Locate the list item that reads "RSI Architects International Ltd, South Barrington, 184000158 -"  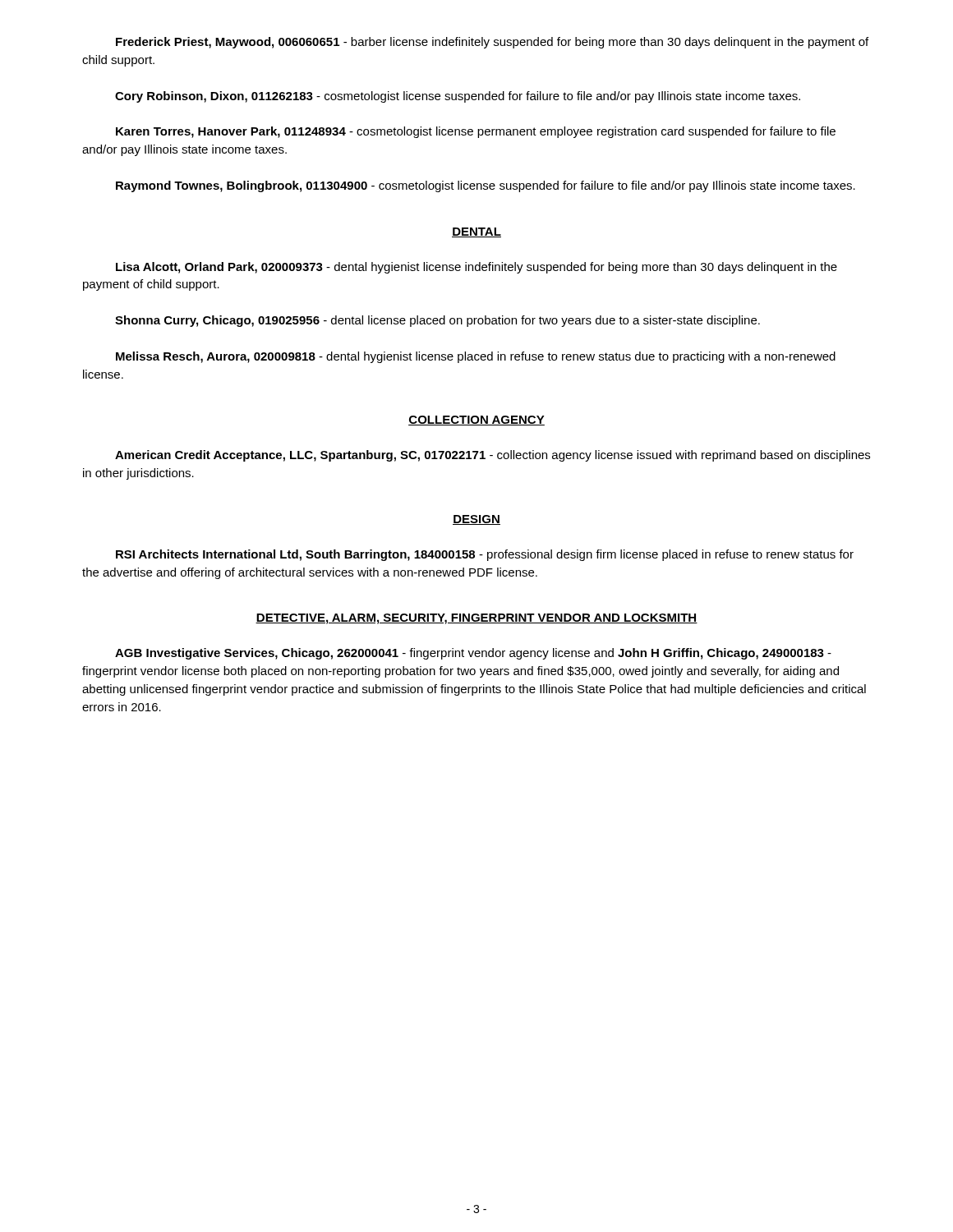click(x=476, y=563)
